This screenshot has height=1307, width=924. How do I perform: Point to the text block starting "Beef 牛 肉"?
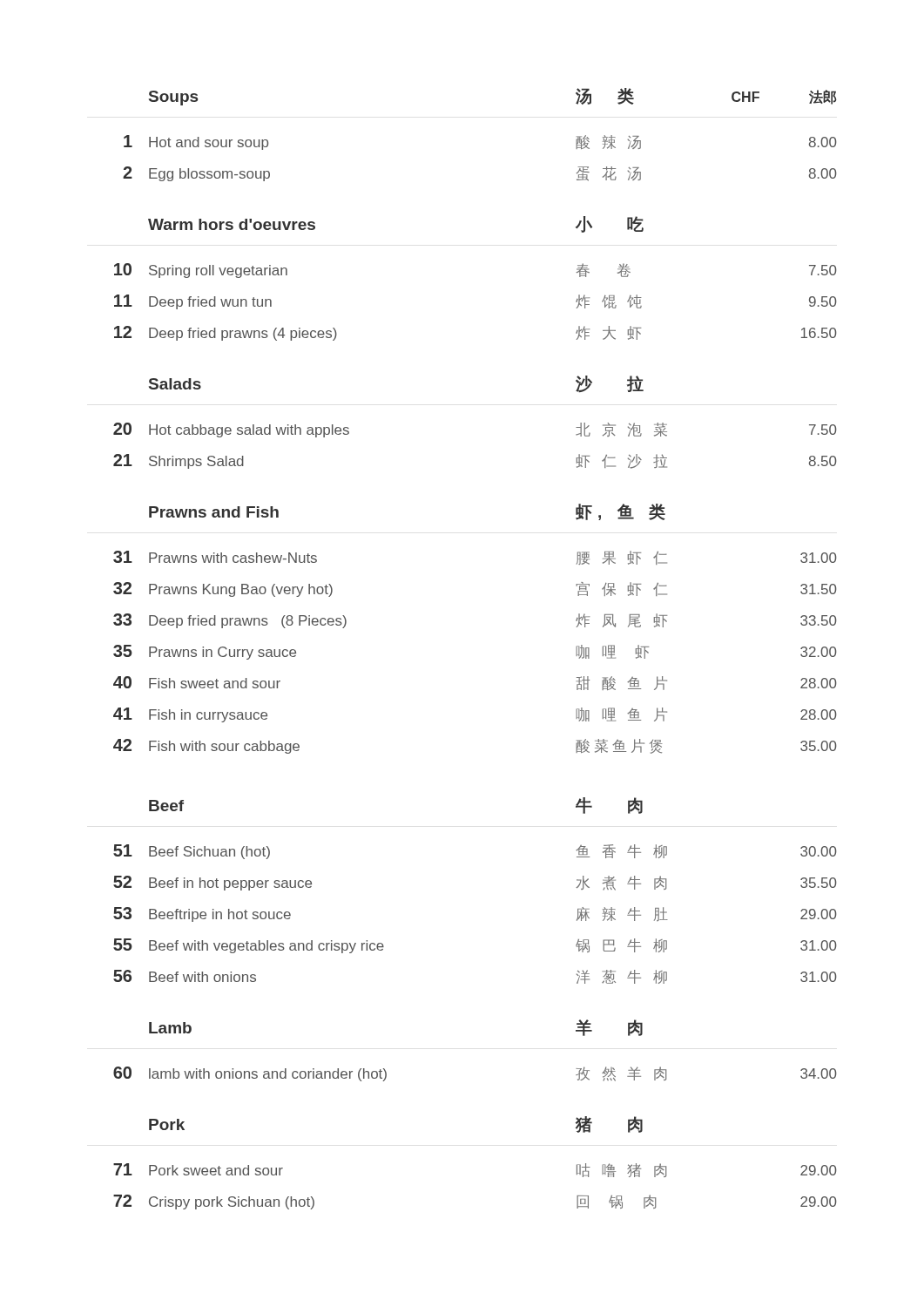164,806
